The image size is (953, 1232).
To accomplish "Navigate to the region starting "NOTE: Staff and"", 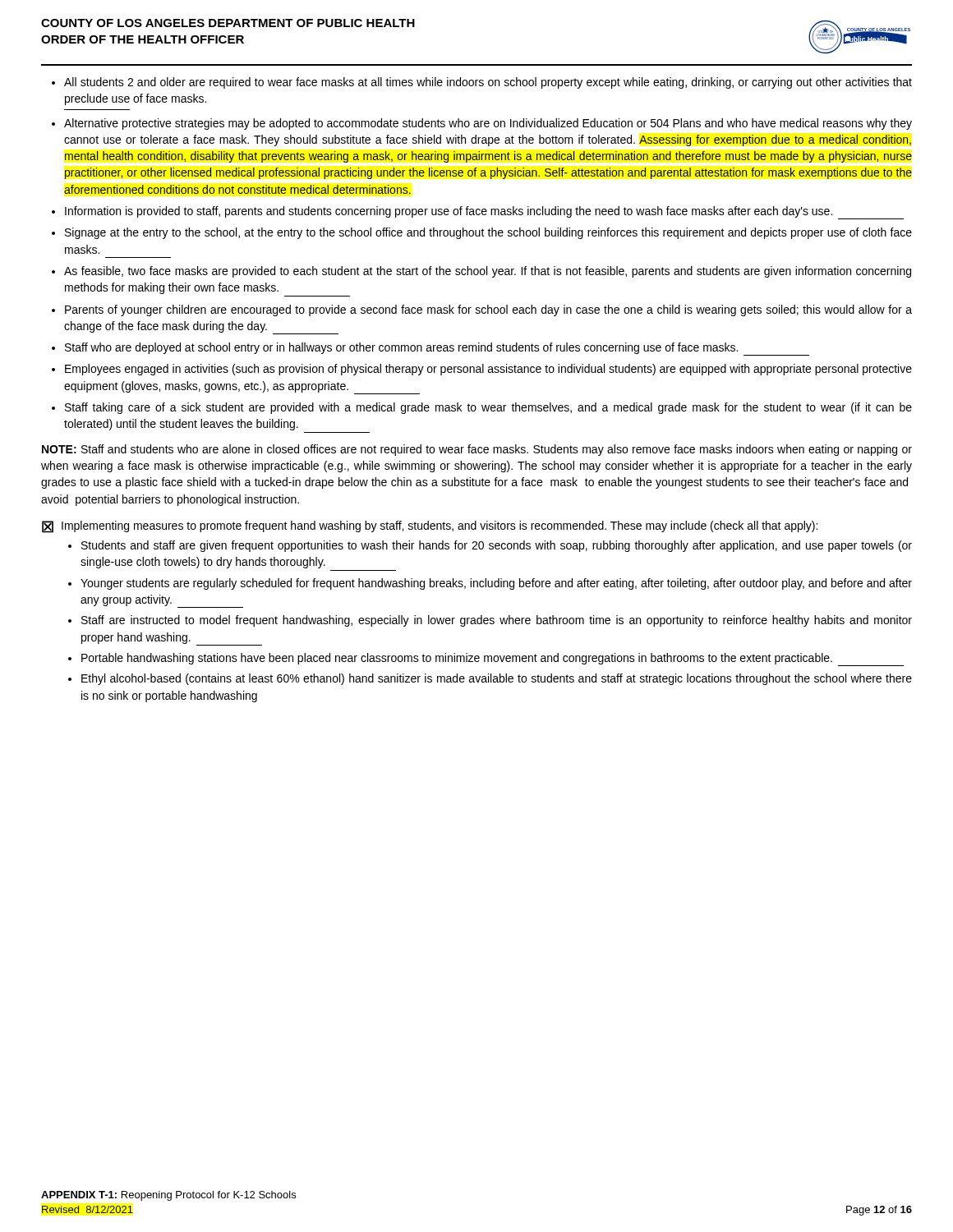I will point(476,474).
